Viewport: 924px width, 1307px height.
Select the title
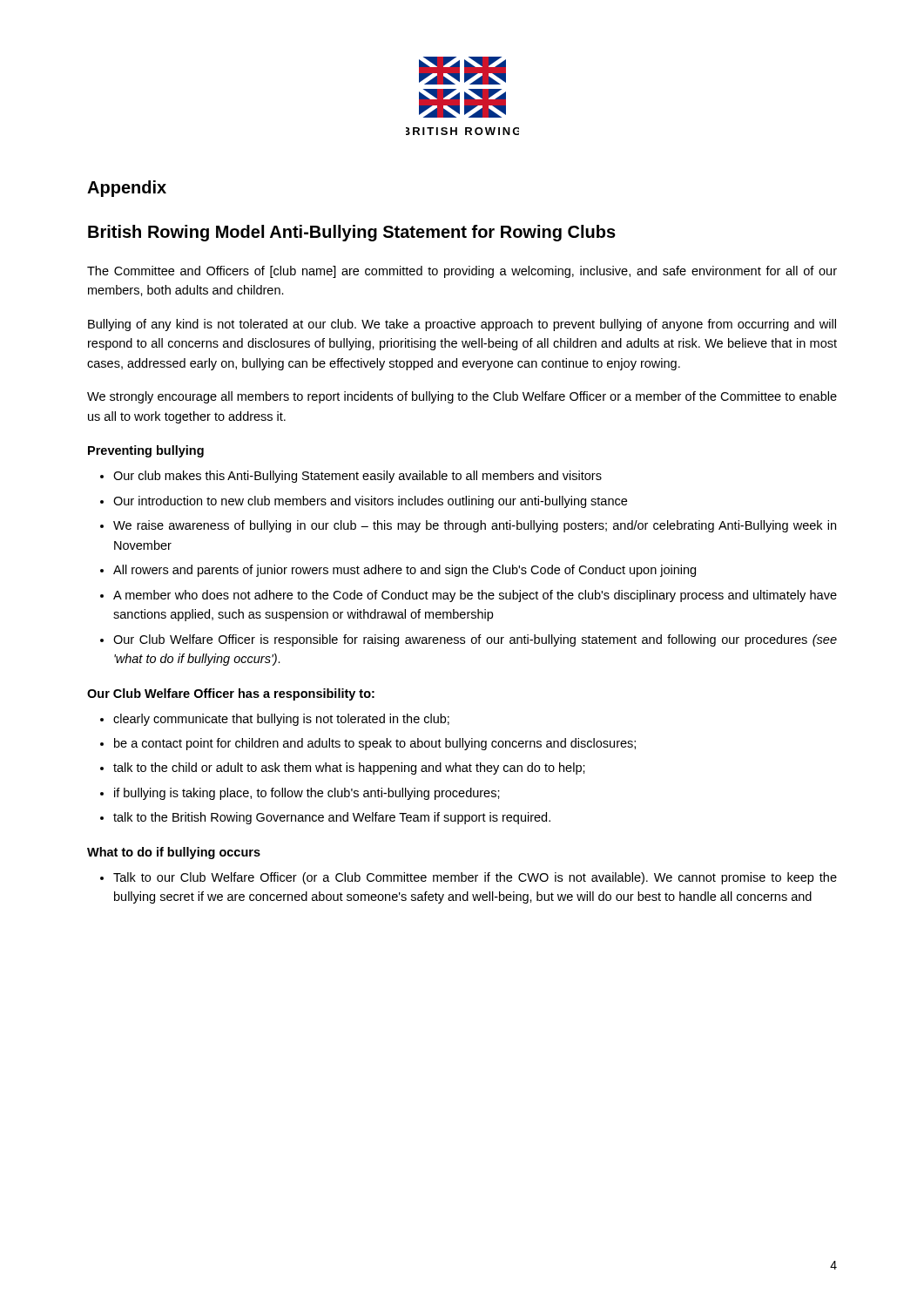[x=351, y=232]
